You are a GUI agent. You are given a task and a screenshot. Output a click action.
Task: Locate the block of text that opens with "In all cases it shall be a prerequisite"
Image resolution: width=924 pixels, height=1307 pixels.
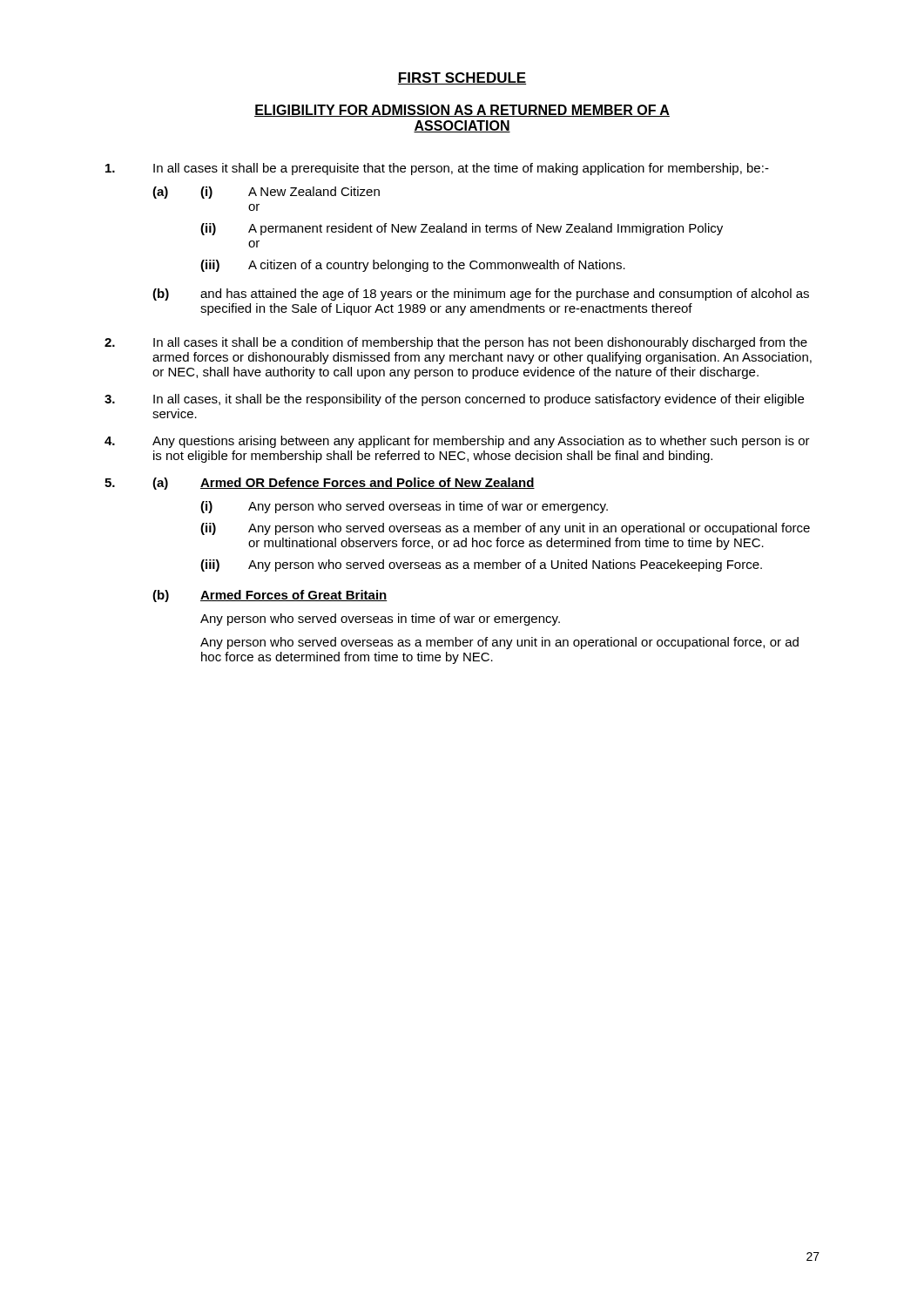click(462, 241)
